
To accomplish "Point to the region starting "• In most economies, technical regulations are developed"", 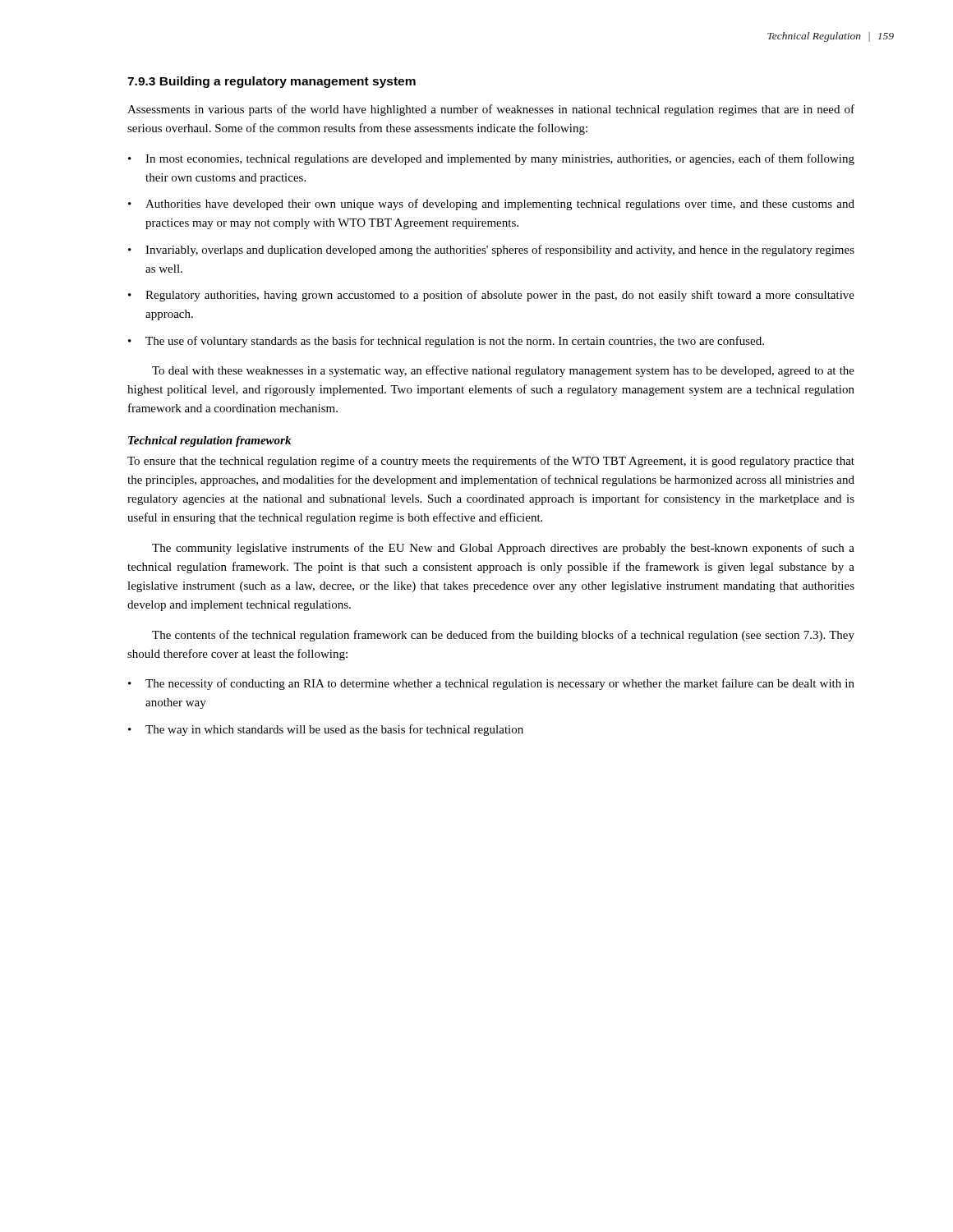I will click(x=491, y=168).
